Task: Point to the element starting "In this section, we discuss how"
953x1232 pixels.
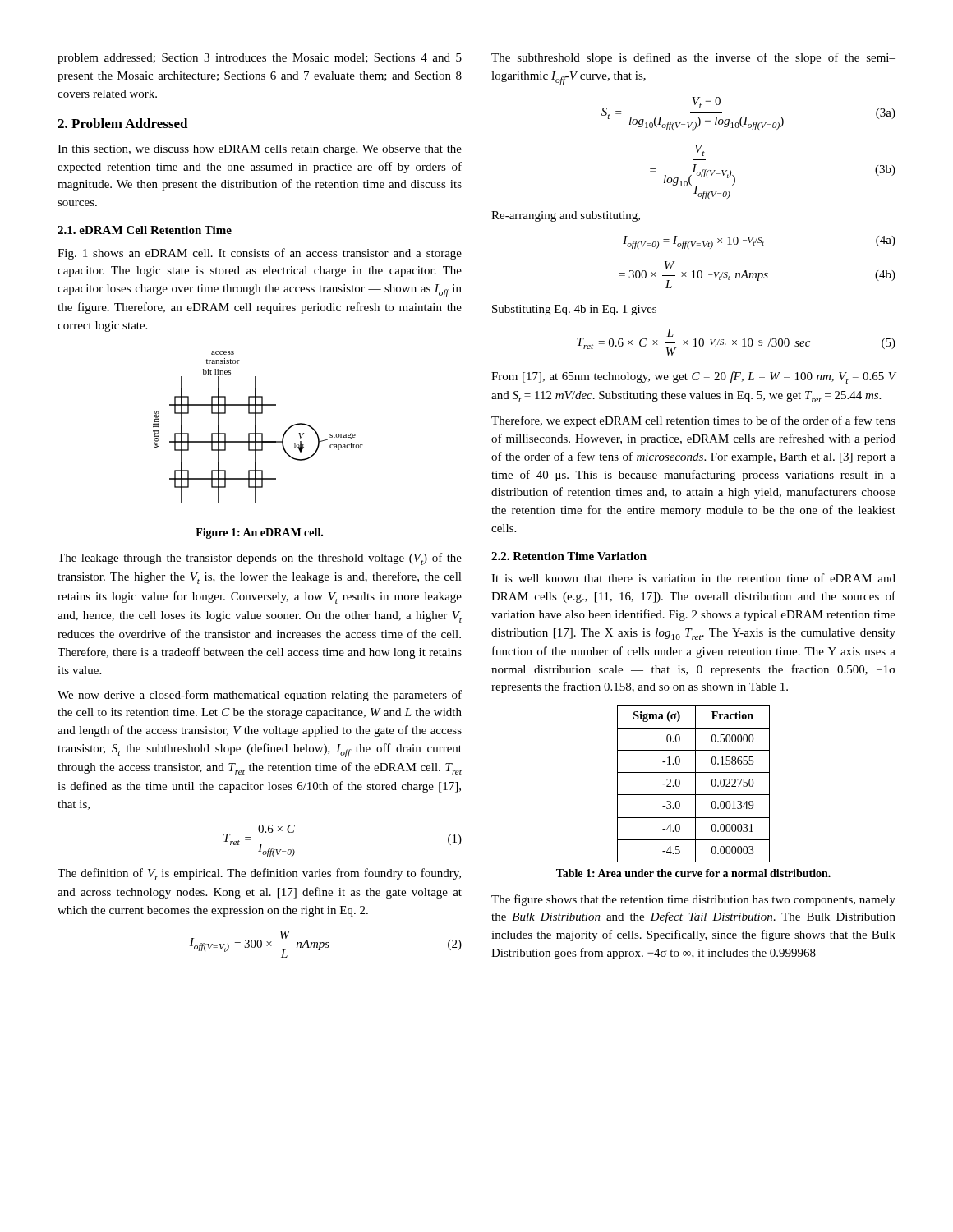Action: [260, 176]
